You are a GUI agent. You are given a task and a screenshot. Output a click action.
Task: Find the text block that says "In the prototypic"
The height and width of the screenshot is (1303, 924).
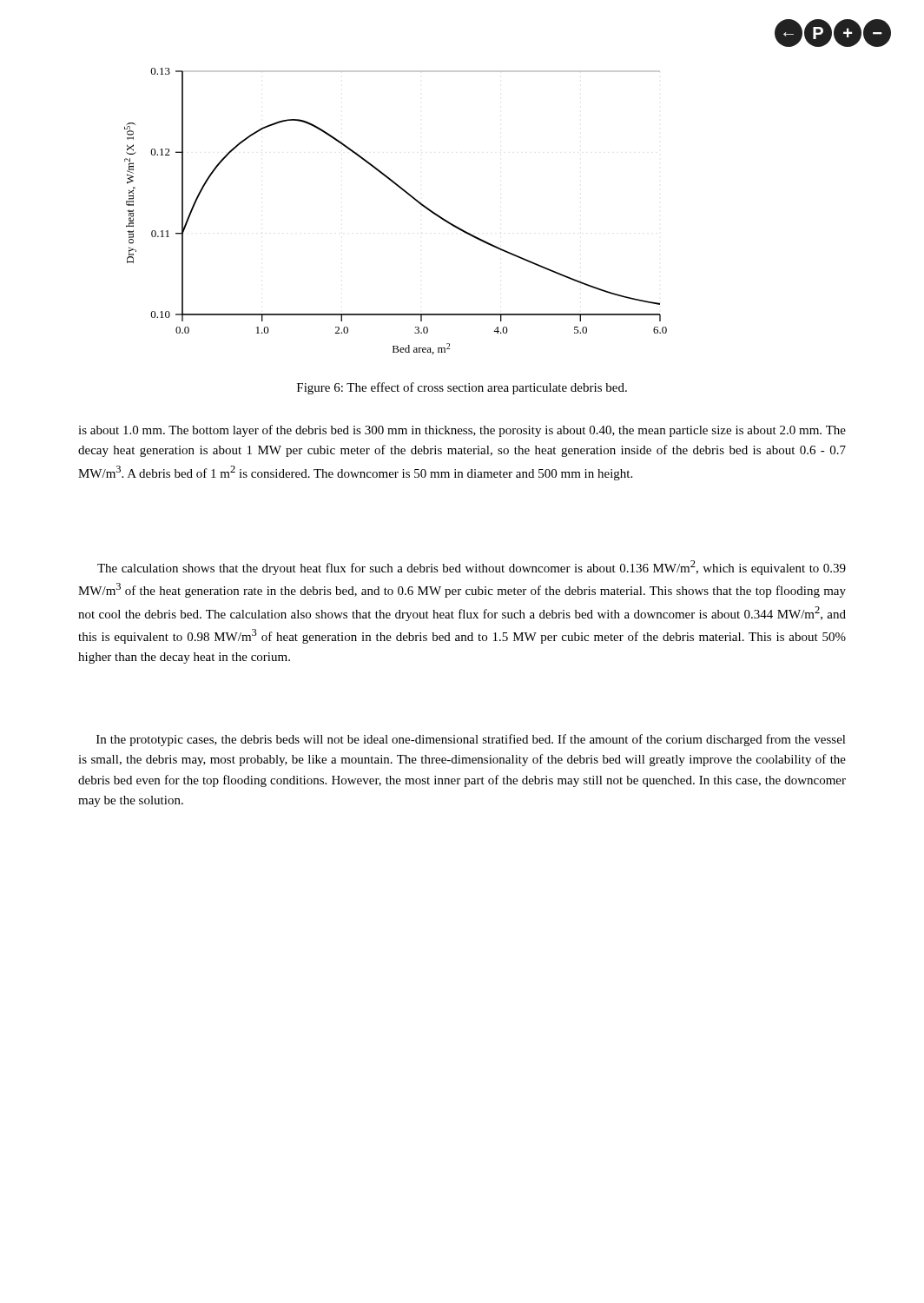[x=462, y=770]
